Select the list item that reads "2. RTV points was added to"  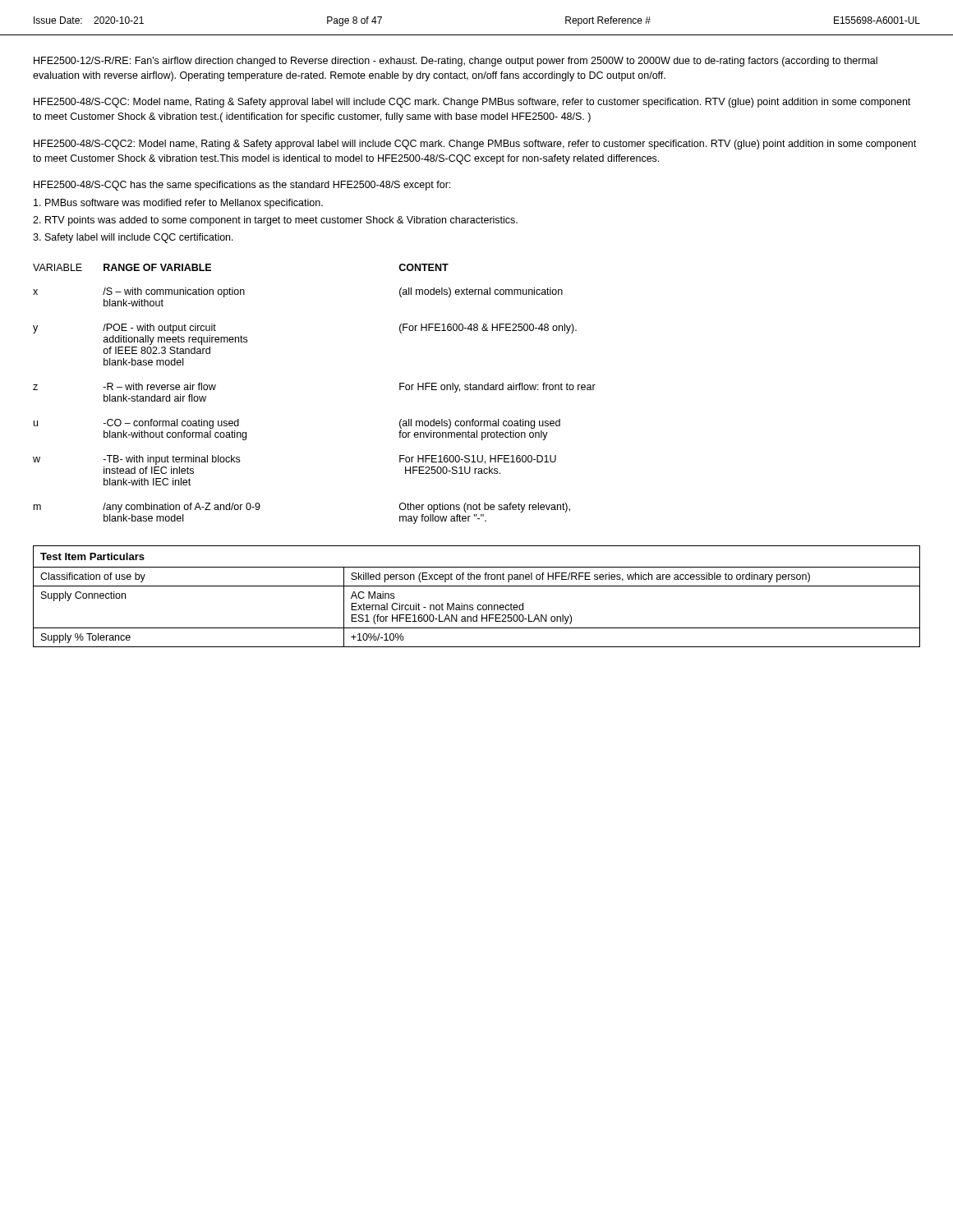(x=276, y=220)
